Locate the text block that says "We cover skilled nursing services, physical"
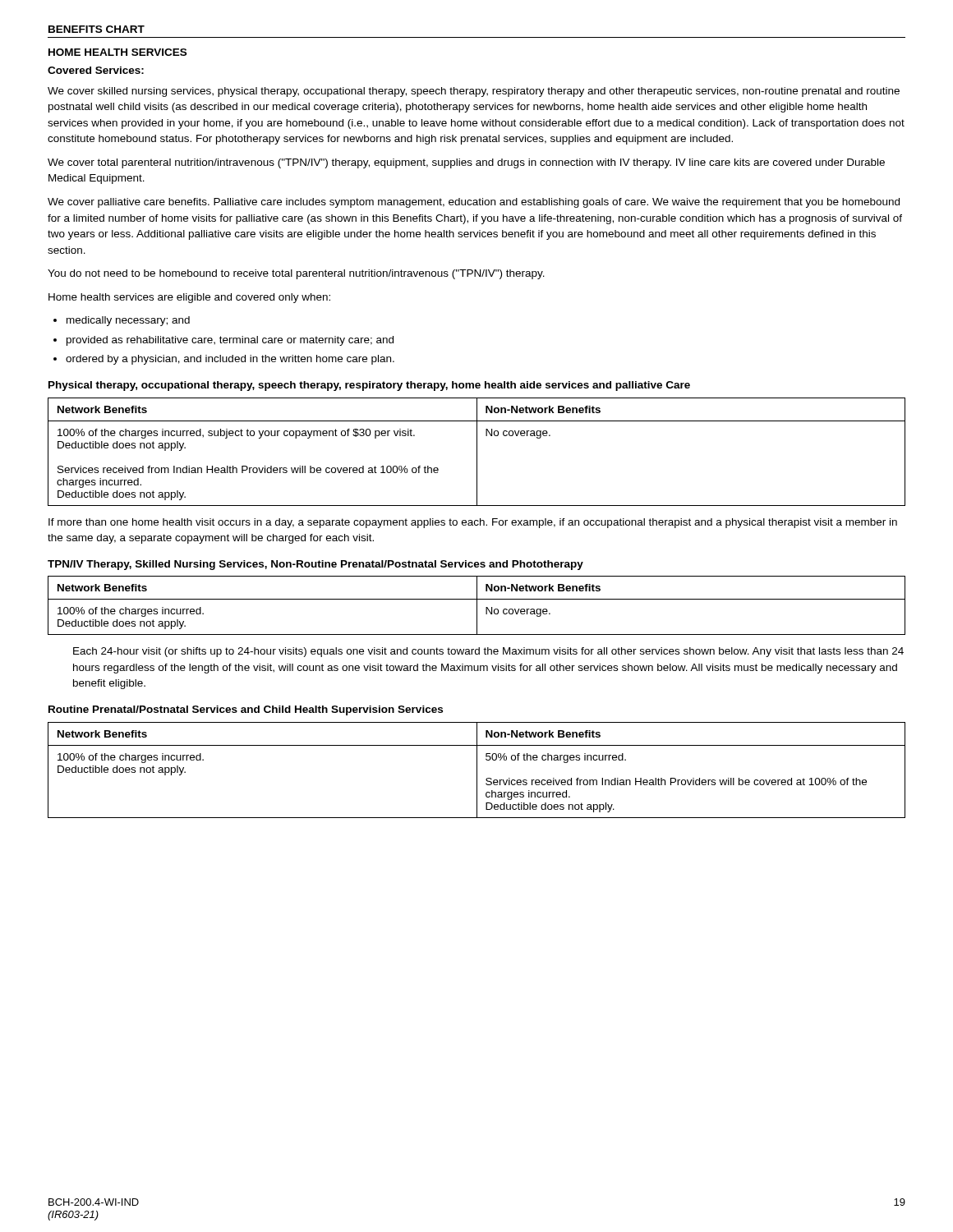This screenshot has height=1232, width=953. (476, 115)
